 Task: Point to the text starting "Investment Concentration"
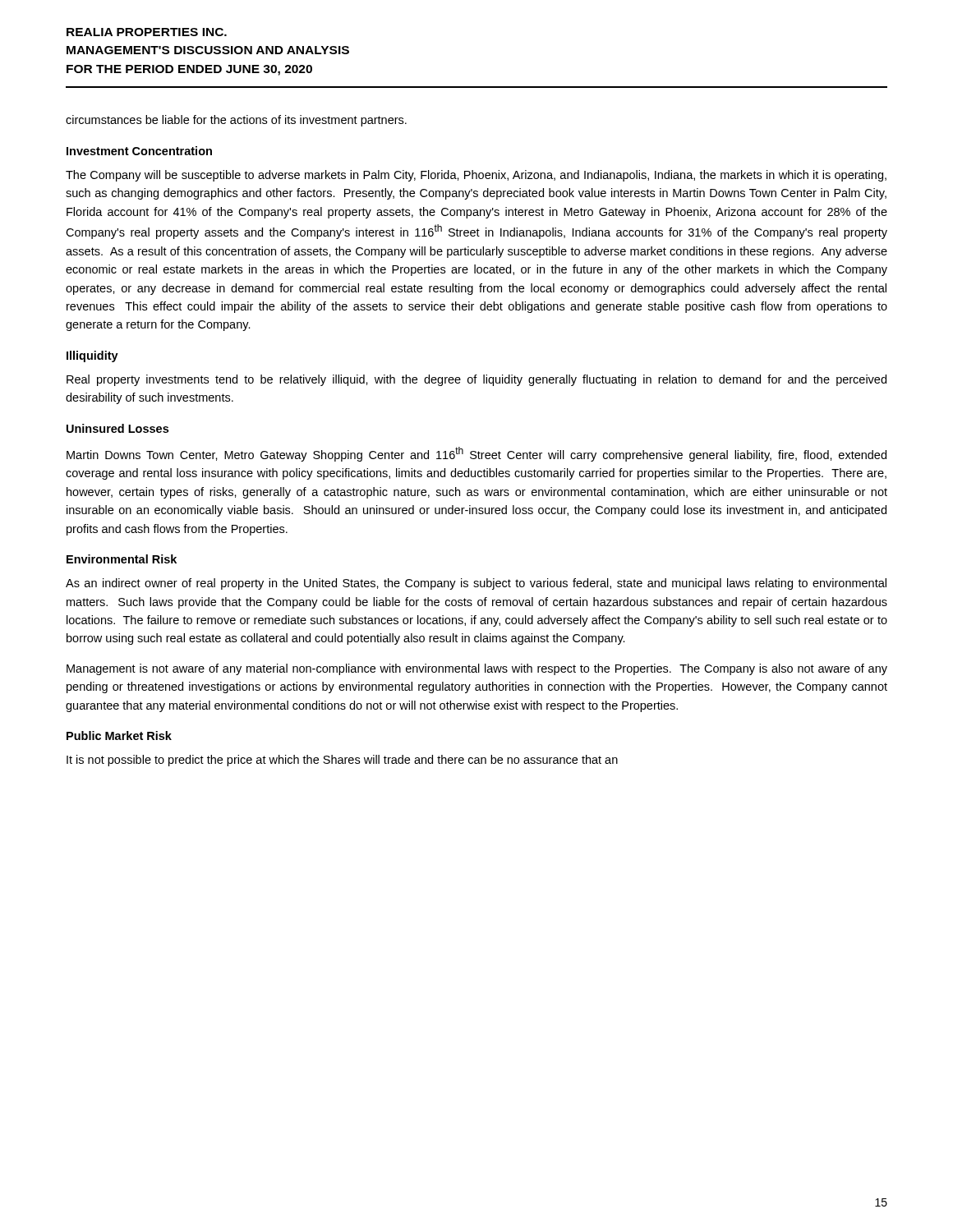coord(139,151)
